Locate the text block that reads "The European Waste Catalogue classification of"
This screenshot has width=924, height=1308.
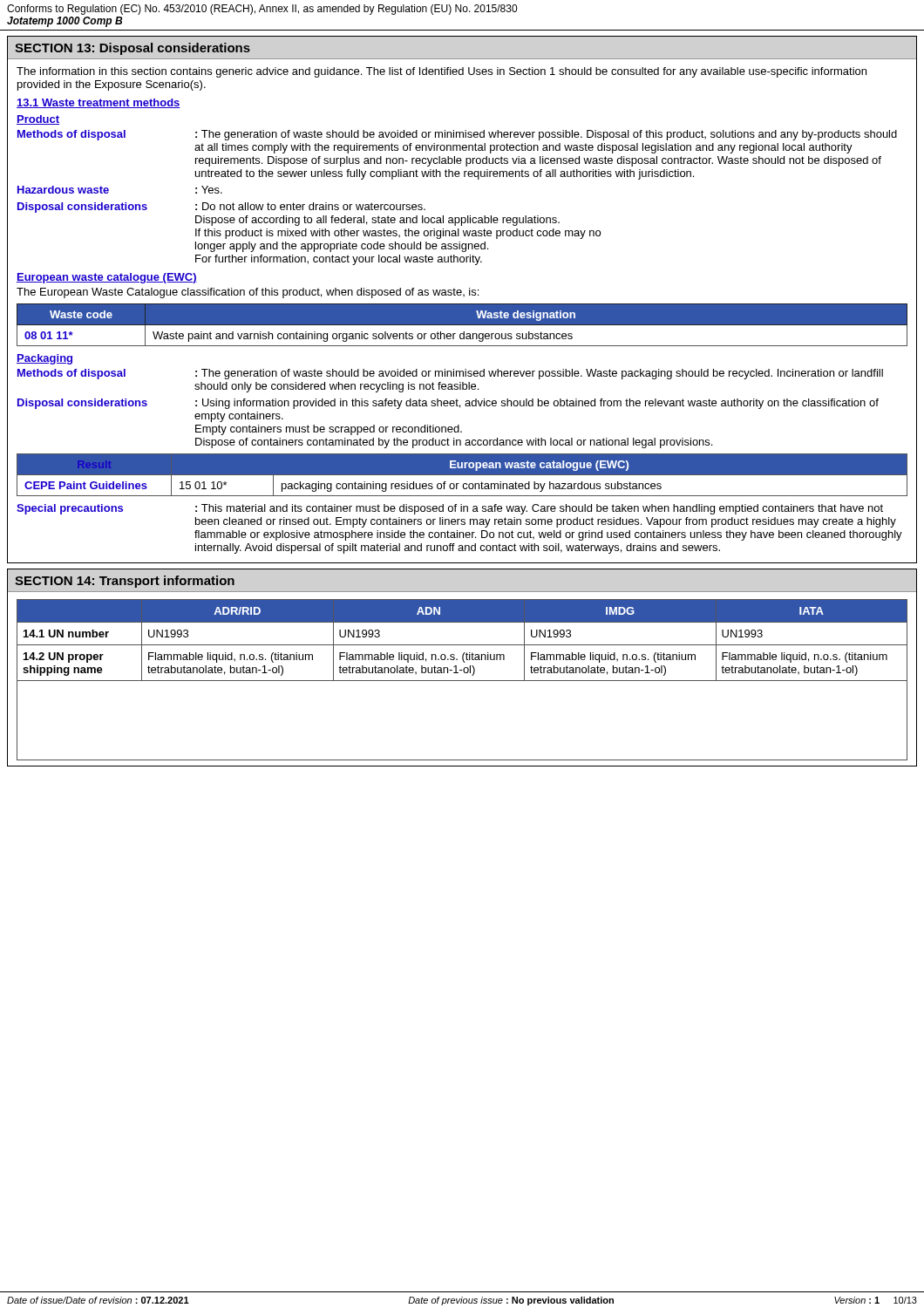248,292
